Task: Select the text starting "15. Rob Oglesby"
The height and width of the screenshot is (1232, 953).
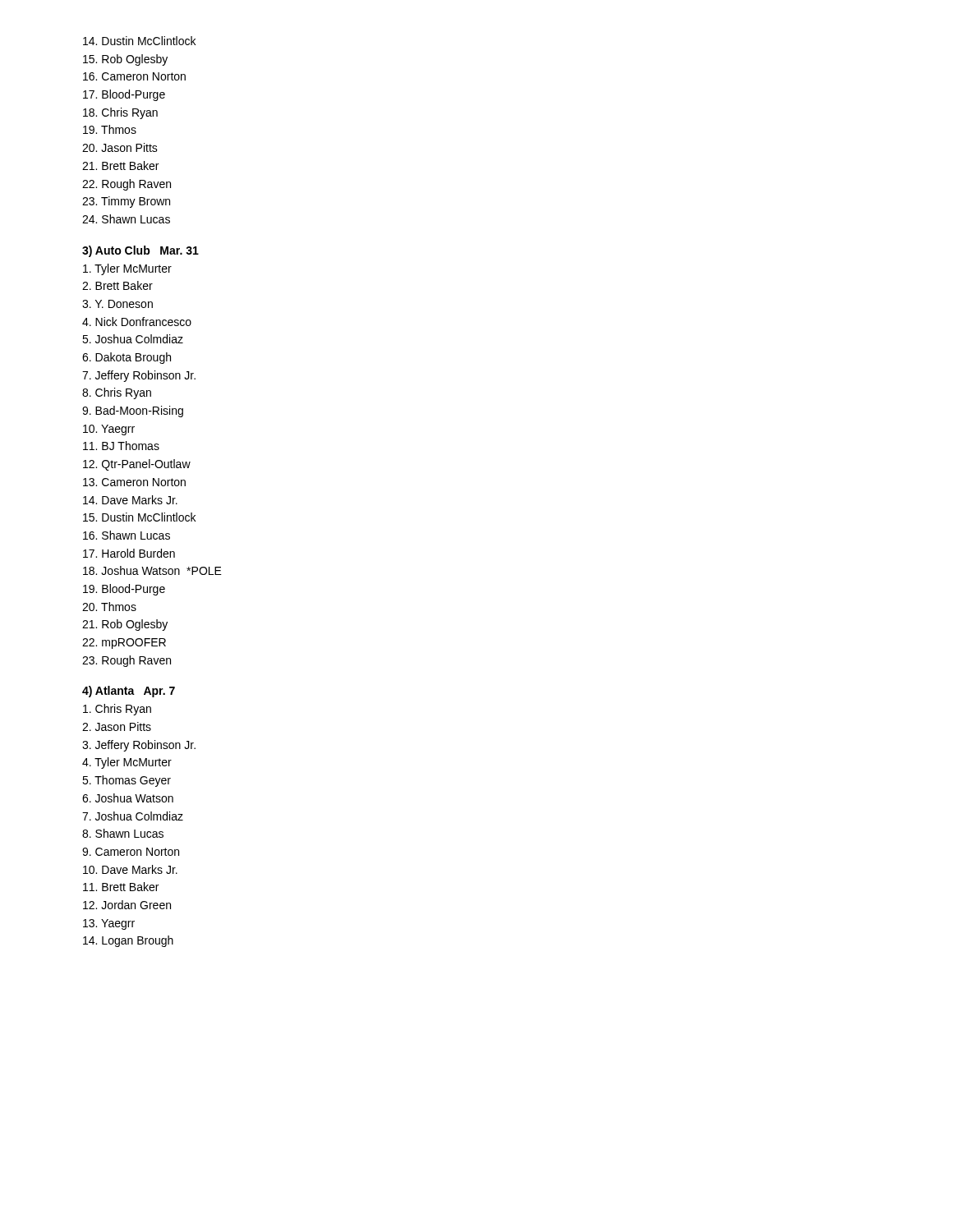Action: click(125, 59)
